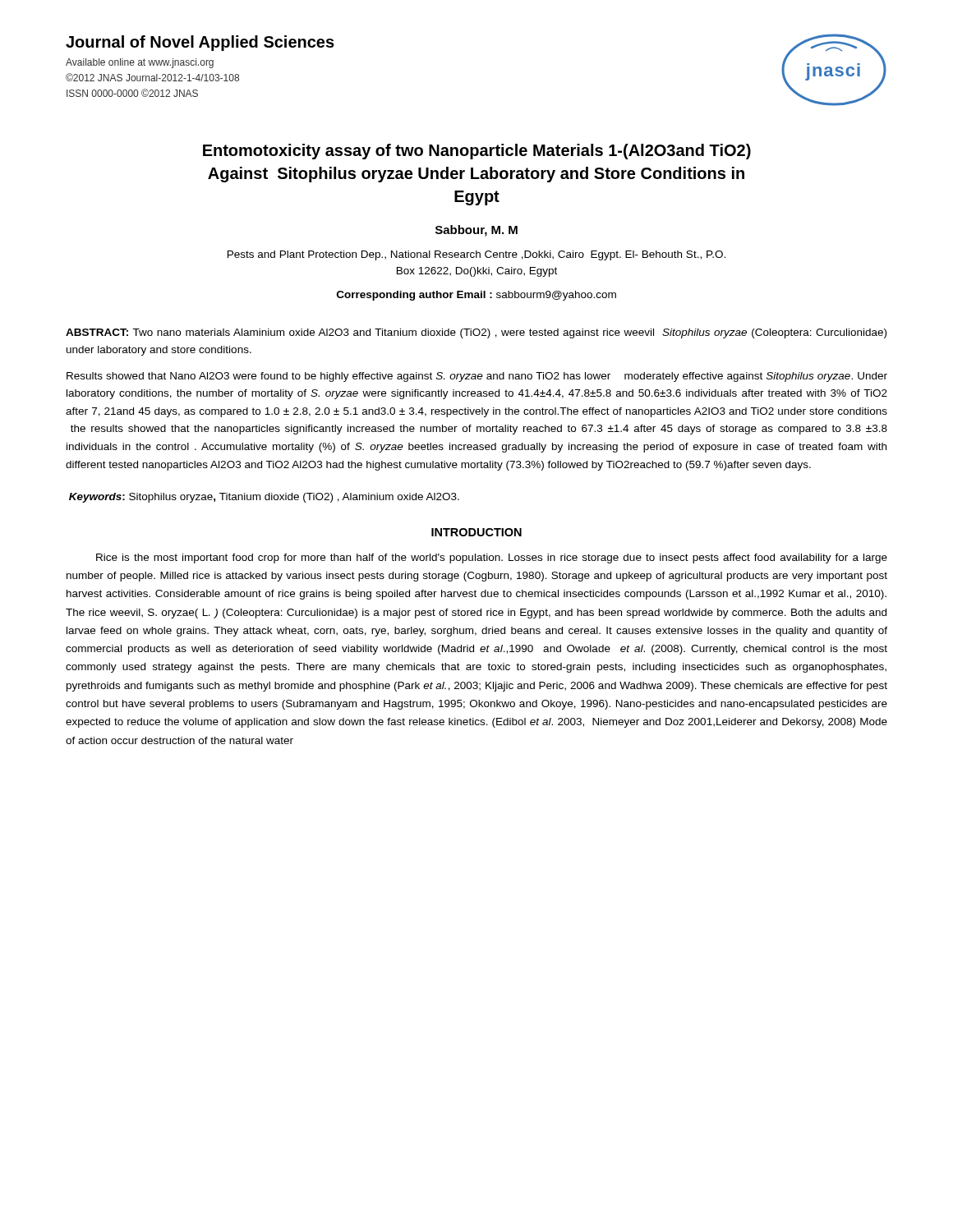Image resolution: width=953 pixels, height=1232 pixels.
Task: Where is the passage that starts "ABSTRACT: Two nano"?
Action: 476,398
